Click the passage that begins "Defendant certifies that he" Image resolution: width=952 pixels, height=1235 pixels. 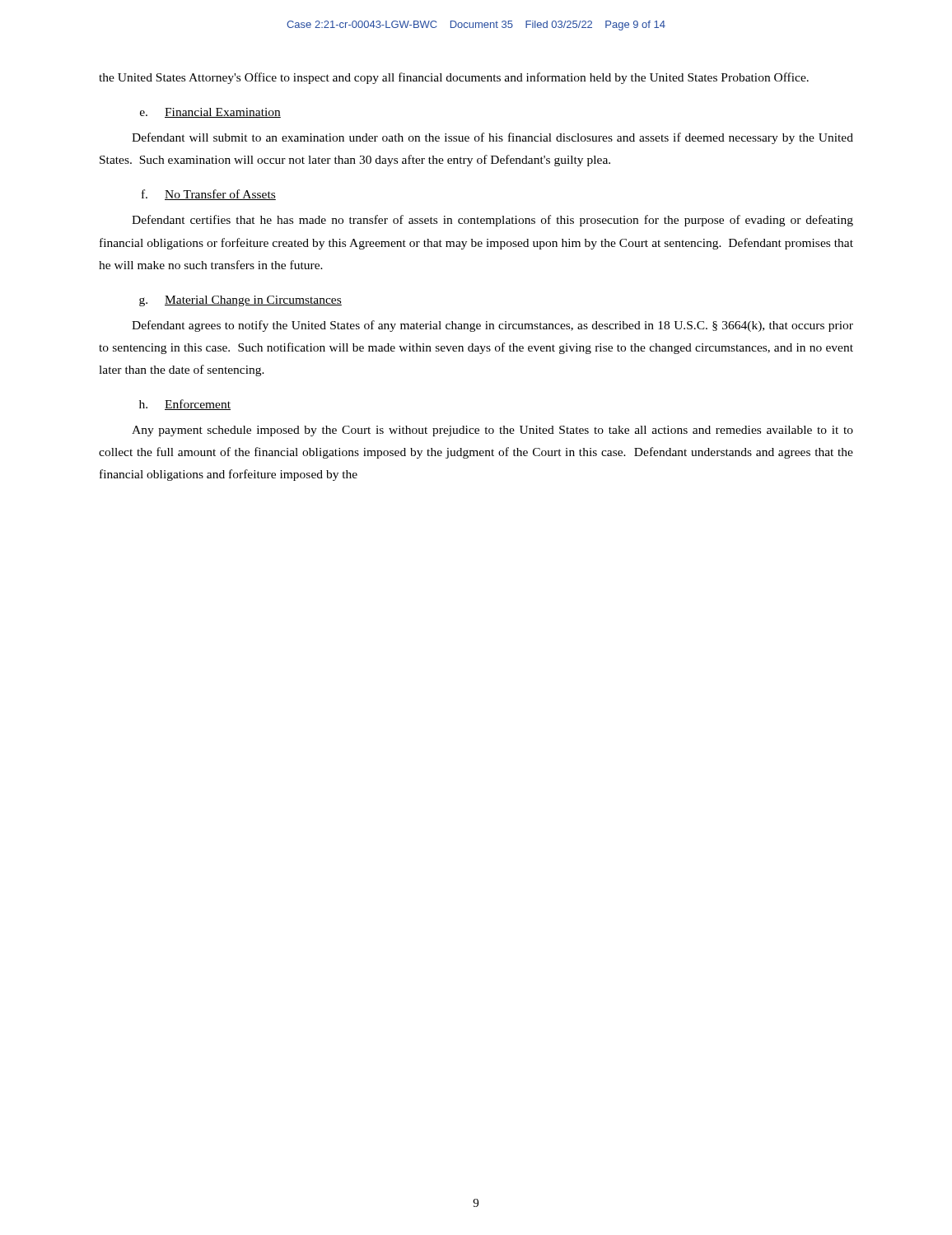476,242
